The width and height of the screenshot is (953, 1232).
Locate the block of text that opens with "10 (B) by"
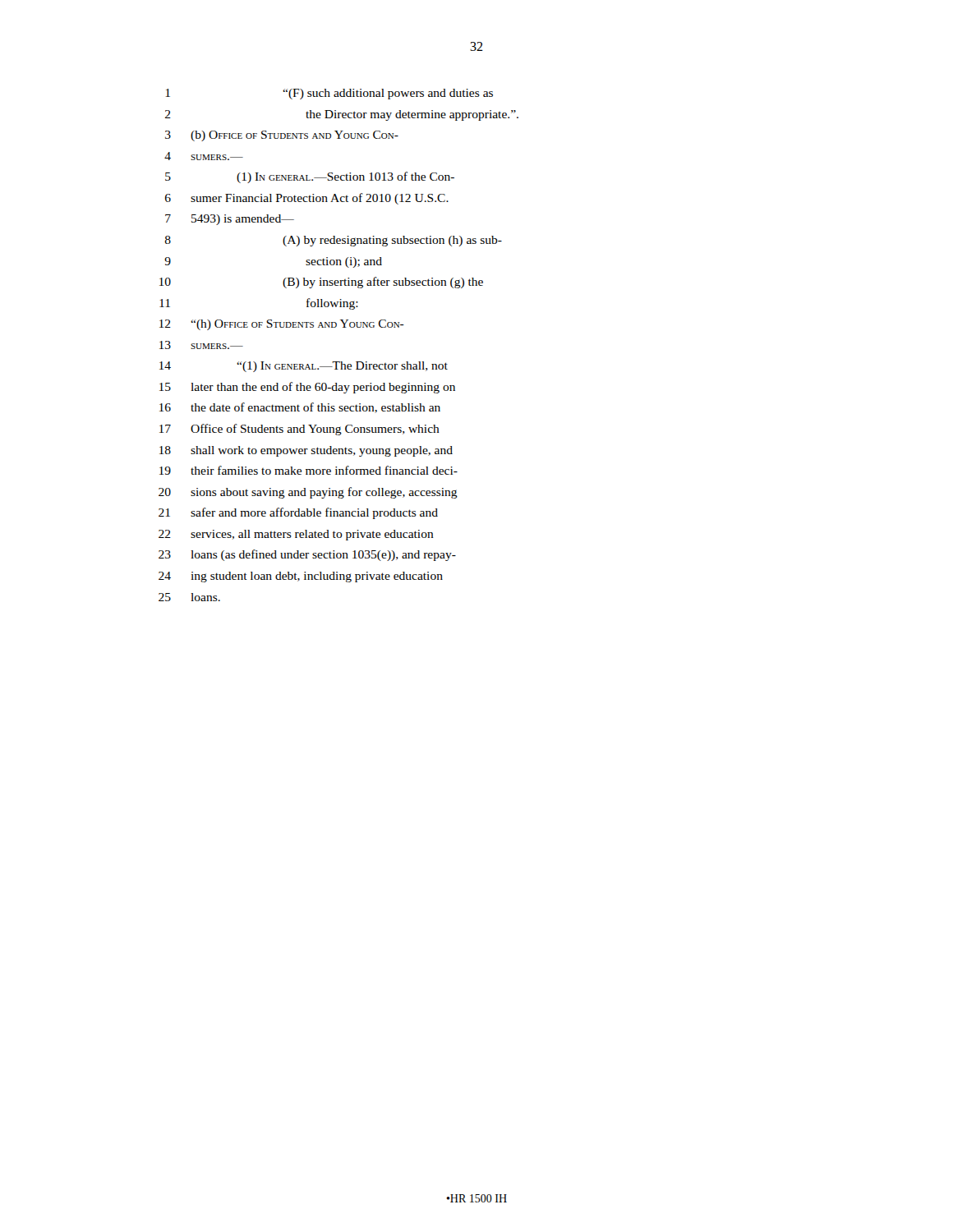click(x=493, y=282)
